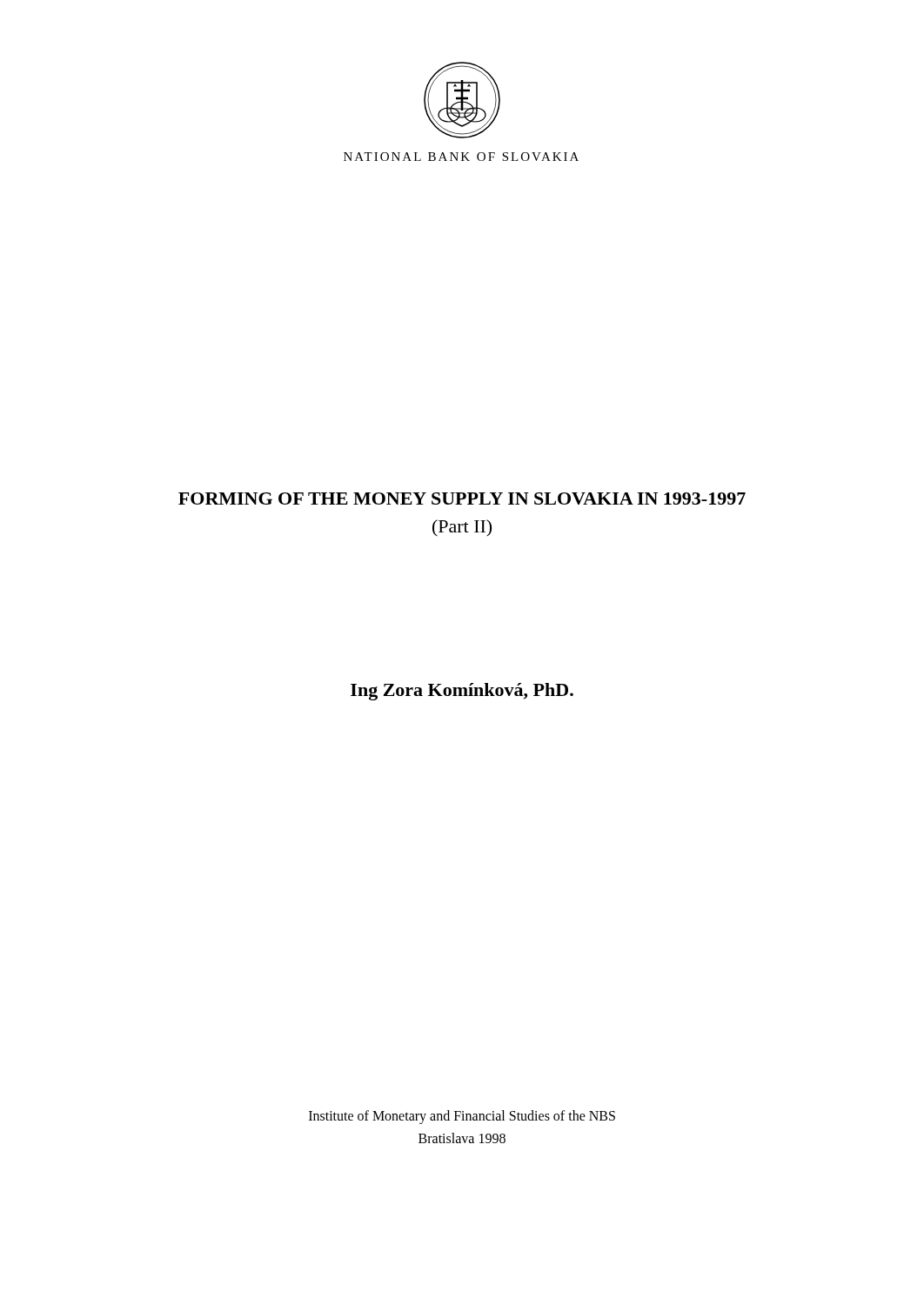This screenshot has width=924, height=1305.
Task: Navigate to the passage starting "Ing Zora Komínková,"
Action: click(x=462, y=689)
